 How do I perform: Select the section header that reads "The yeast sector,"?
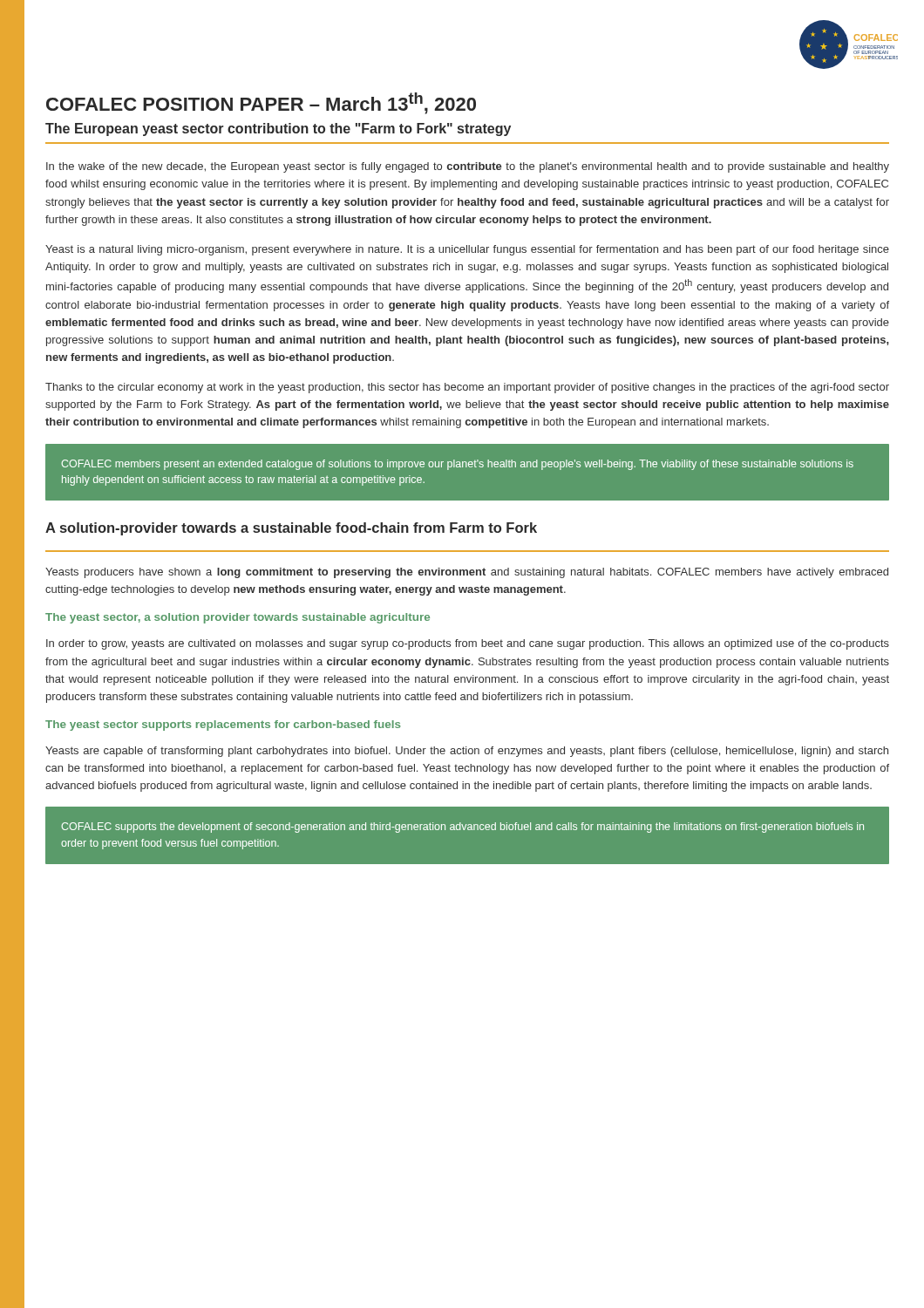238,618
